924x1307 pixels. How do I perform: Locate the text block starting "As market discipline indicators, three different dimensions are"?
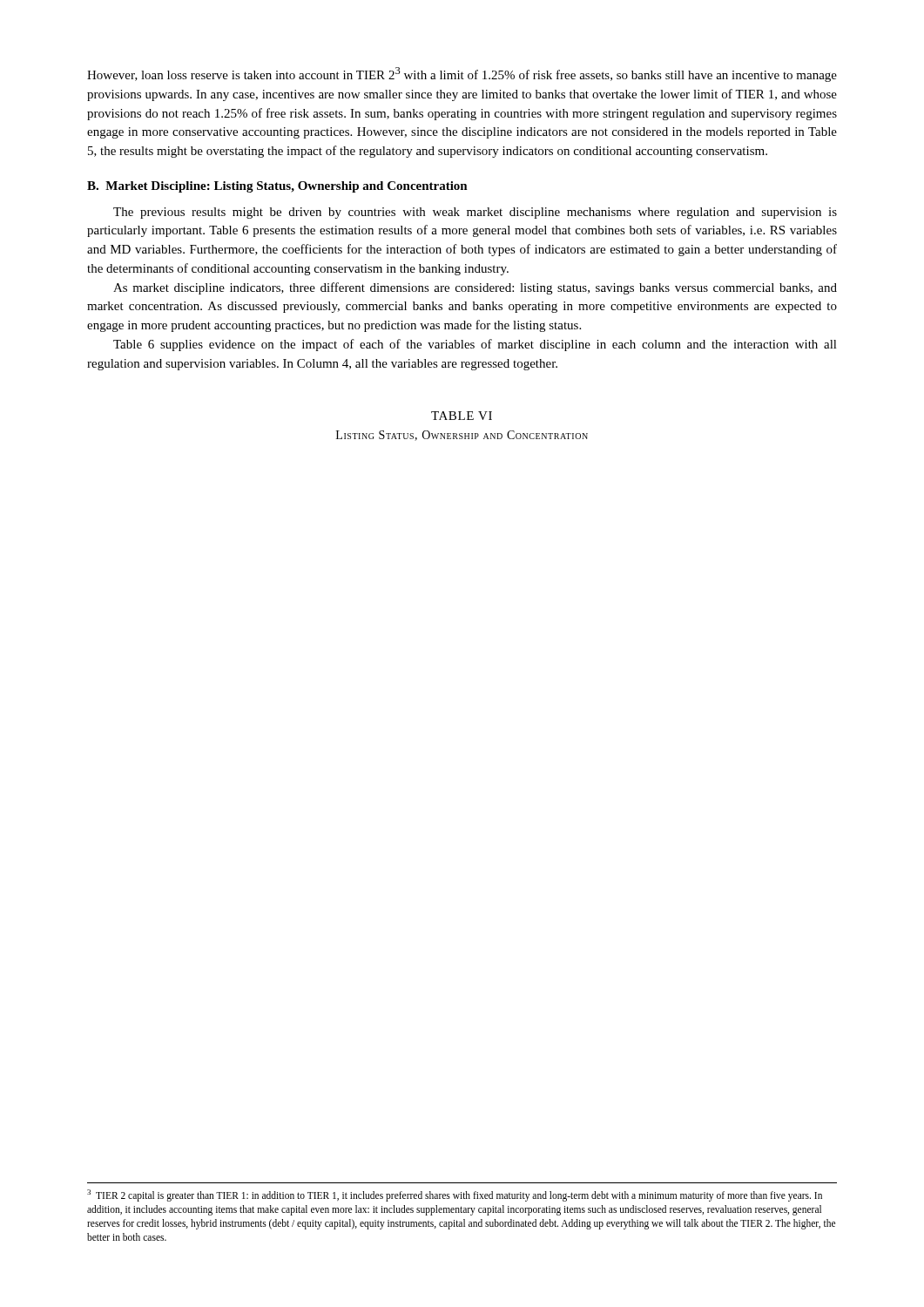(x=462, y=306)
